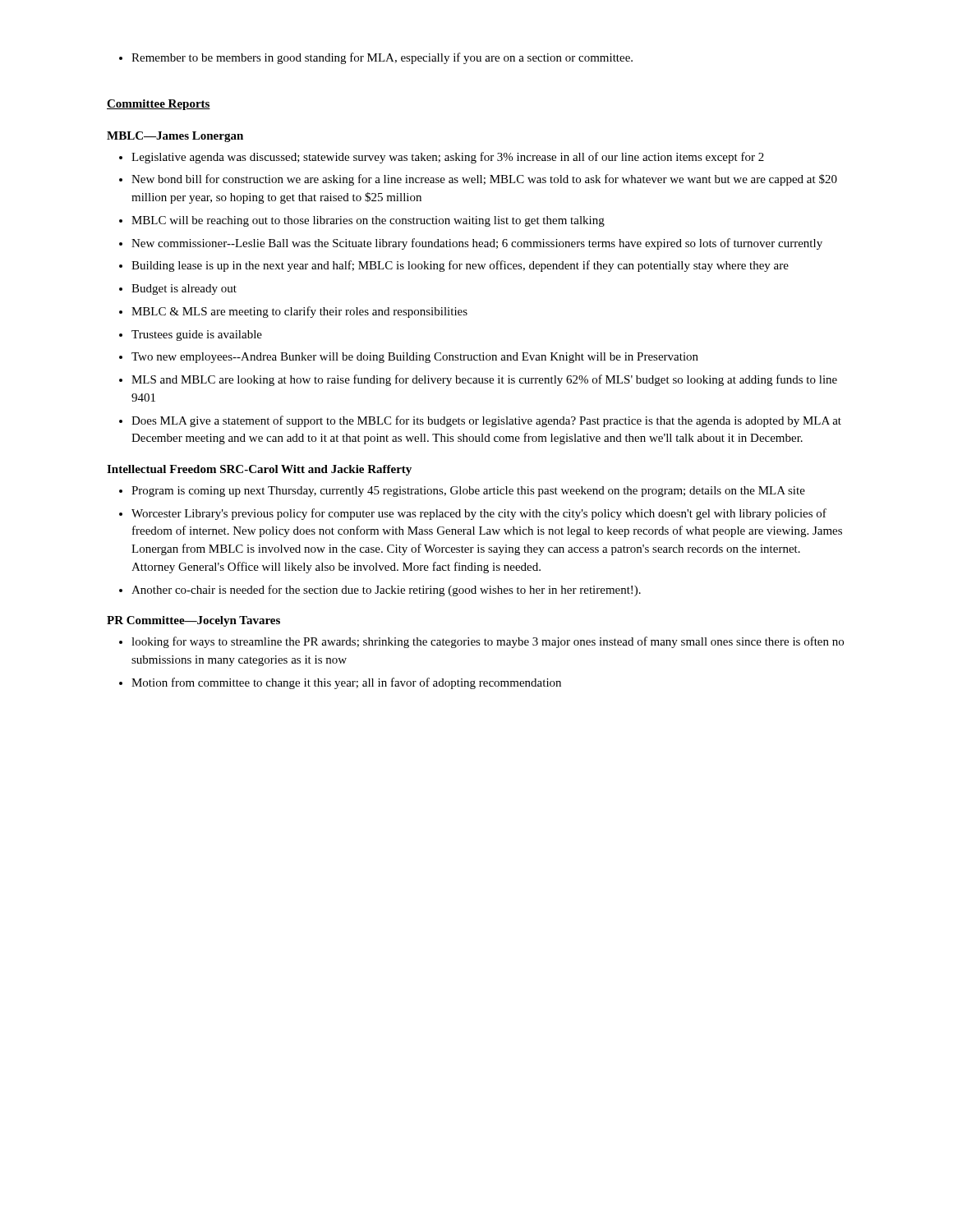Find the block starting "Intellectual Freedom SRC-Carol"

(x=259, y=469)
